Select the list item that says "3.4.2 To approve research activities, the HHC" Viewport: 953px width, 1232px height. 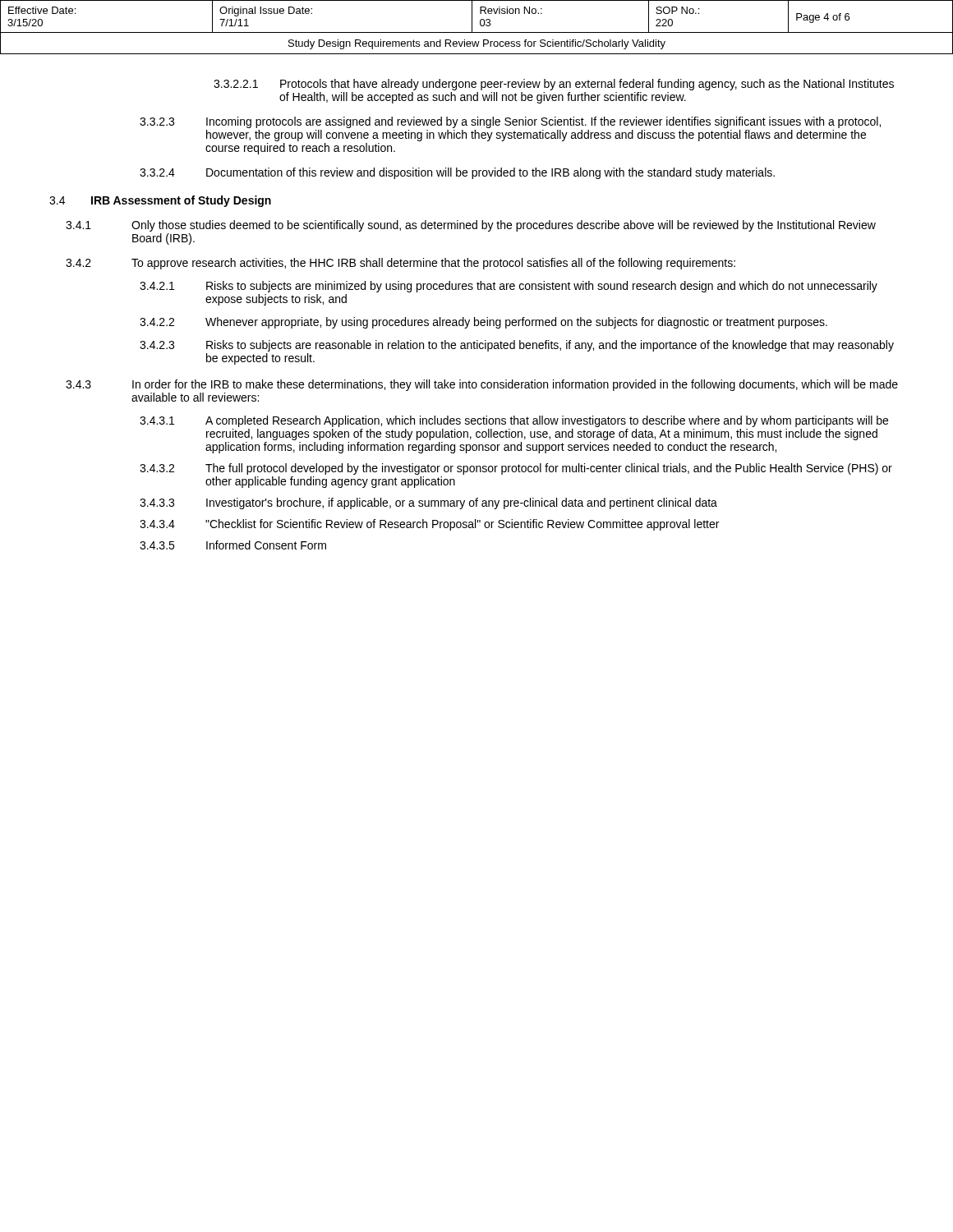coord(476,263)
